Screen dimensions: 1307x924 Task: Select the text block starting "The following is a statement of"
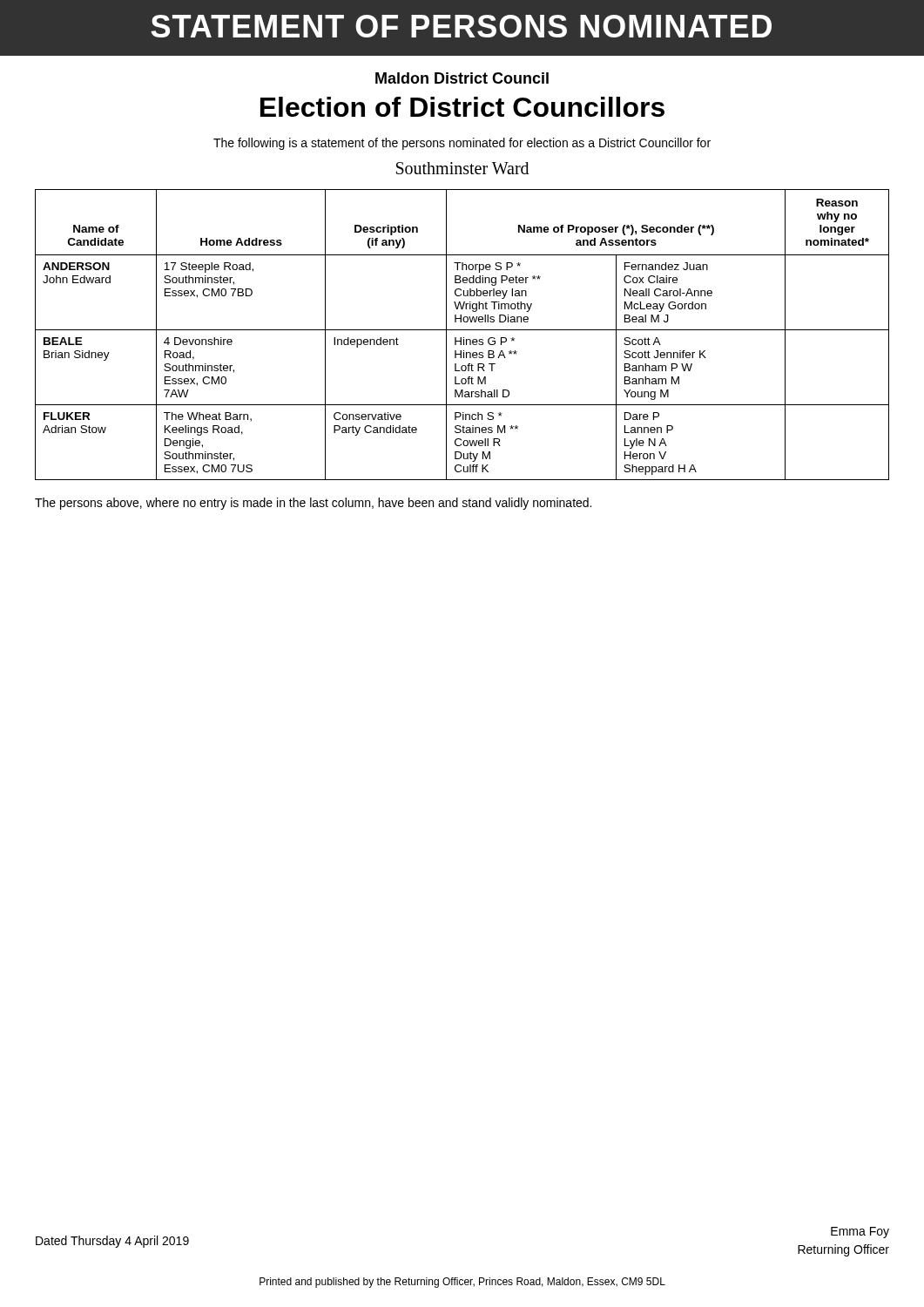[x=462, y=143]
